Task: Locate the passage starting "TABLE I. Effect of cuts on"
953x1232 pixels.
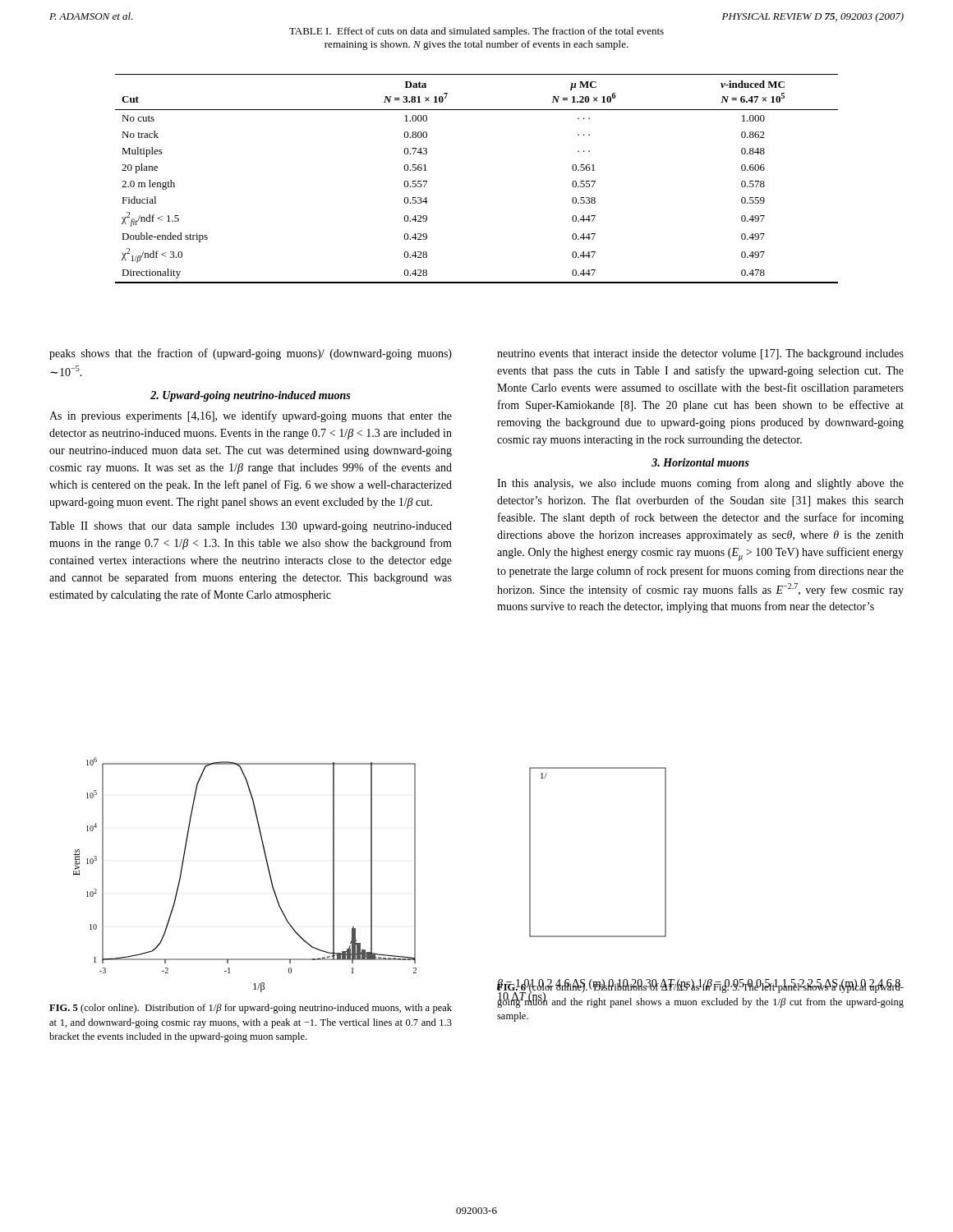Action: pos(476,38)
